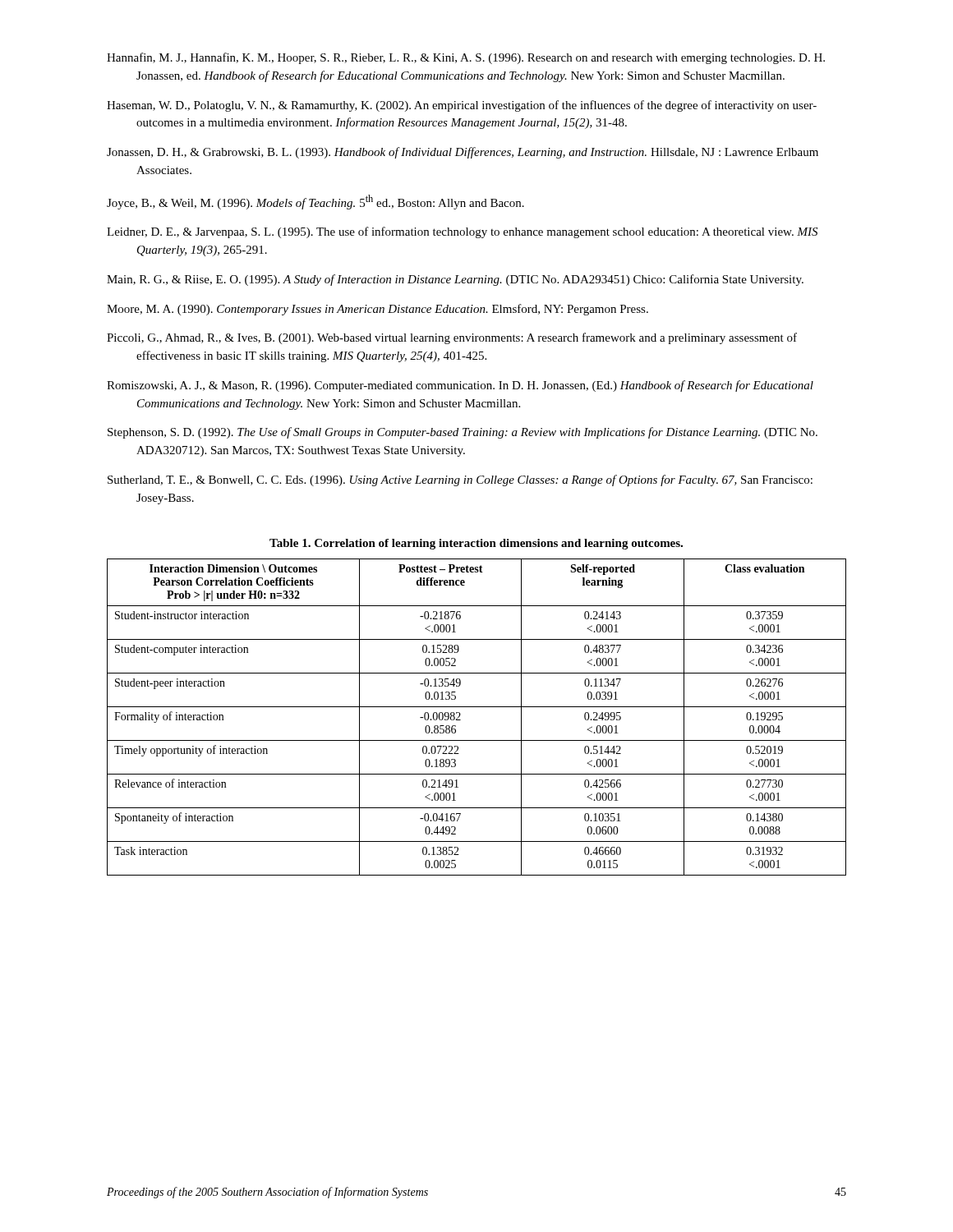Point to the region starting "Main, R. G., & Riise, E."
This screenshot has width=953, height=1232.
pyautogui.click(x=455, y=279)
